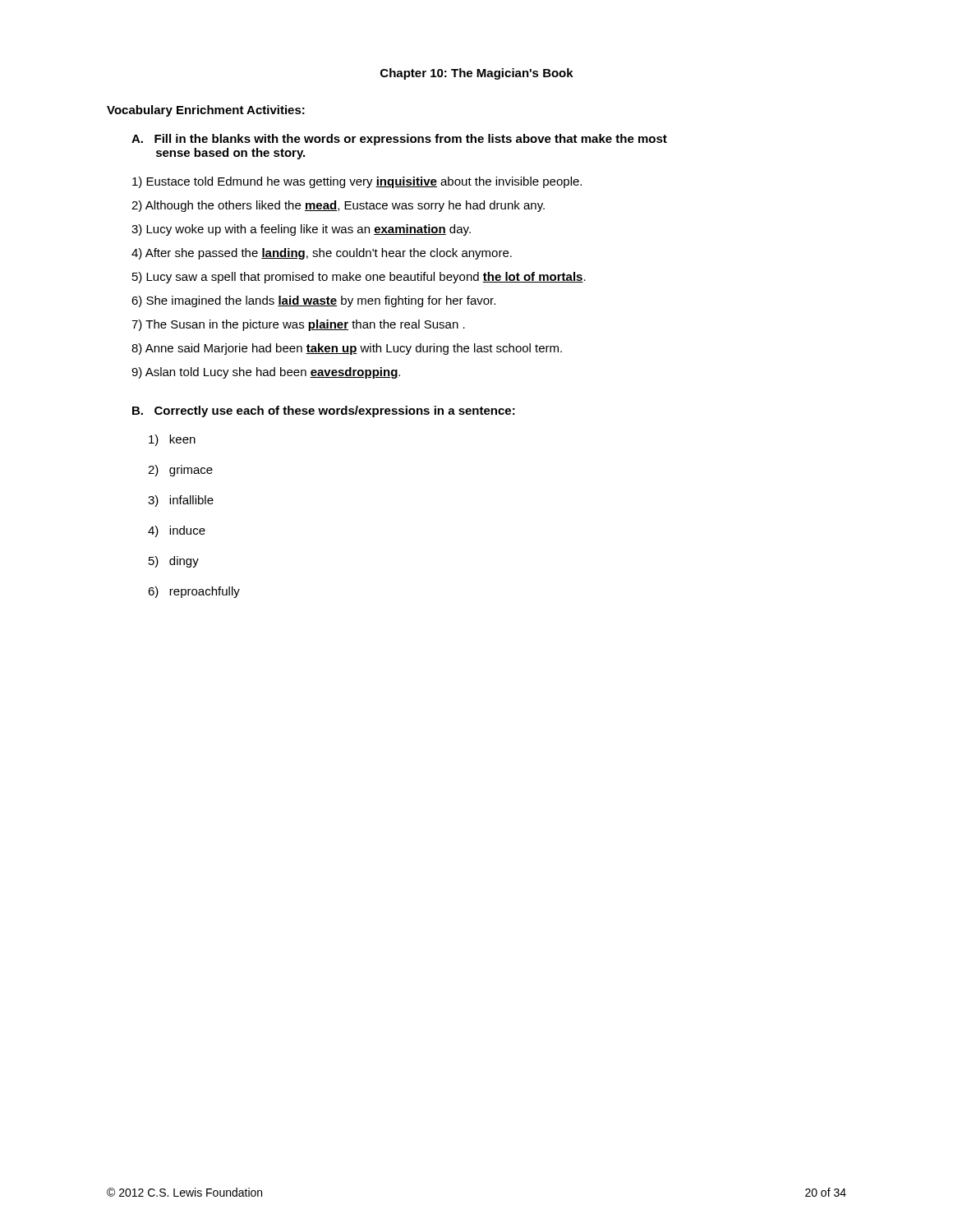The image size is (953, 1232).
Task: Locate the text block starting "4) induce"
Action: point(177,530)
